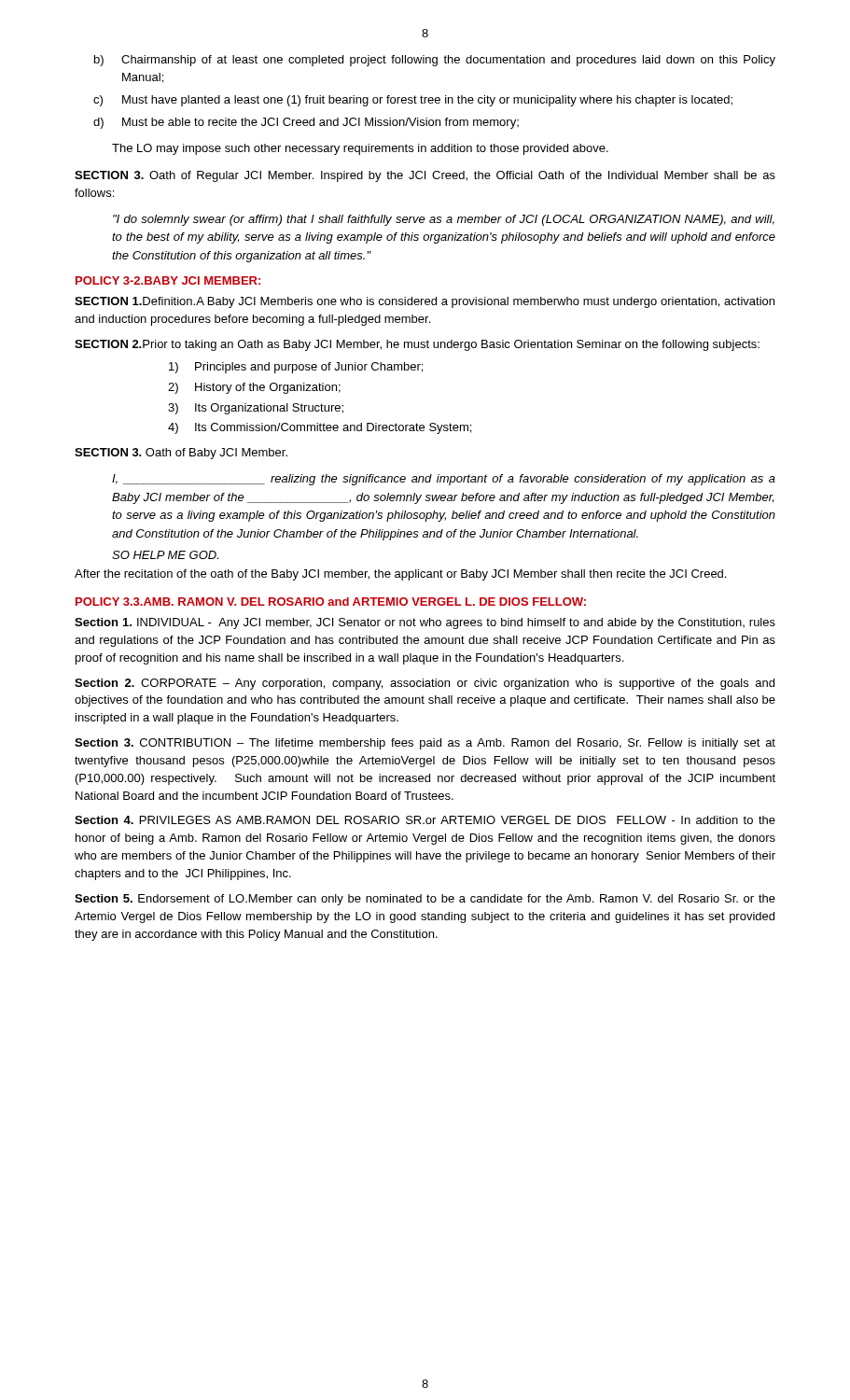This screenshot has height=1400, width=850.
Task: Locate the text starting "Section 3. CONTRIBUTION – The lifetime membership fees"
Action: 425,769
